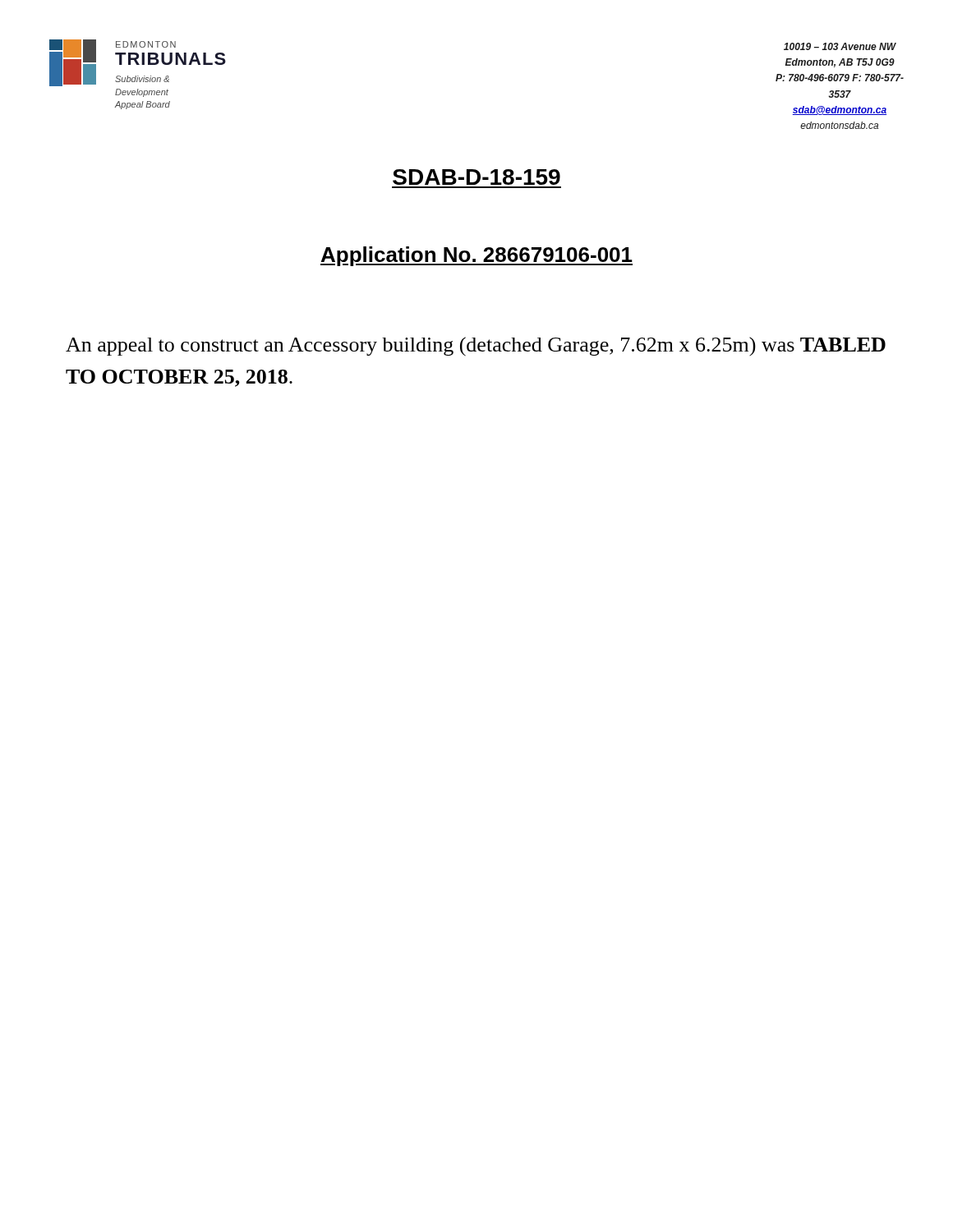Find the text block that says "An appeal to construct an Accessory building (detached"
This screenshot has height=1232, width=953.
point(476,361)
